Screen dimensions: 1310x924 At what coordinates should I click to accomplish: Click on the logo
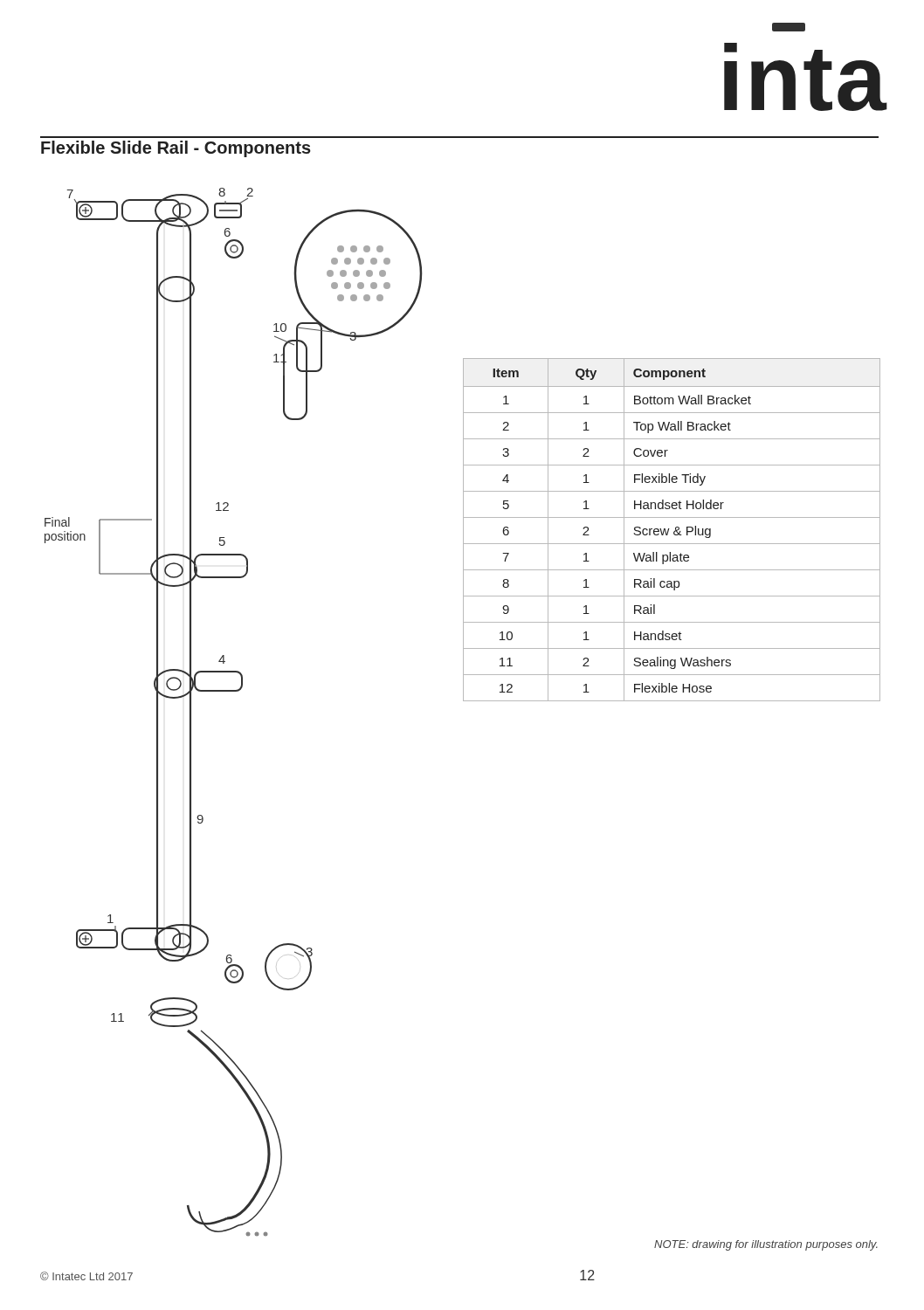click(x=803, y=70)
